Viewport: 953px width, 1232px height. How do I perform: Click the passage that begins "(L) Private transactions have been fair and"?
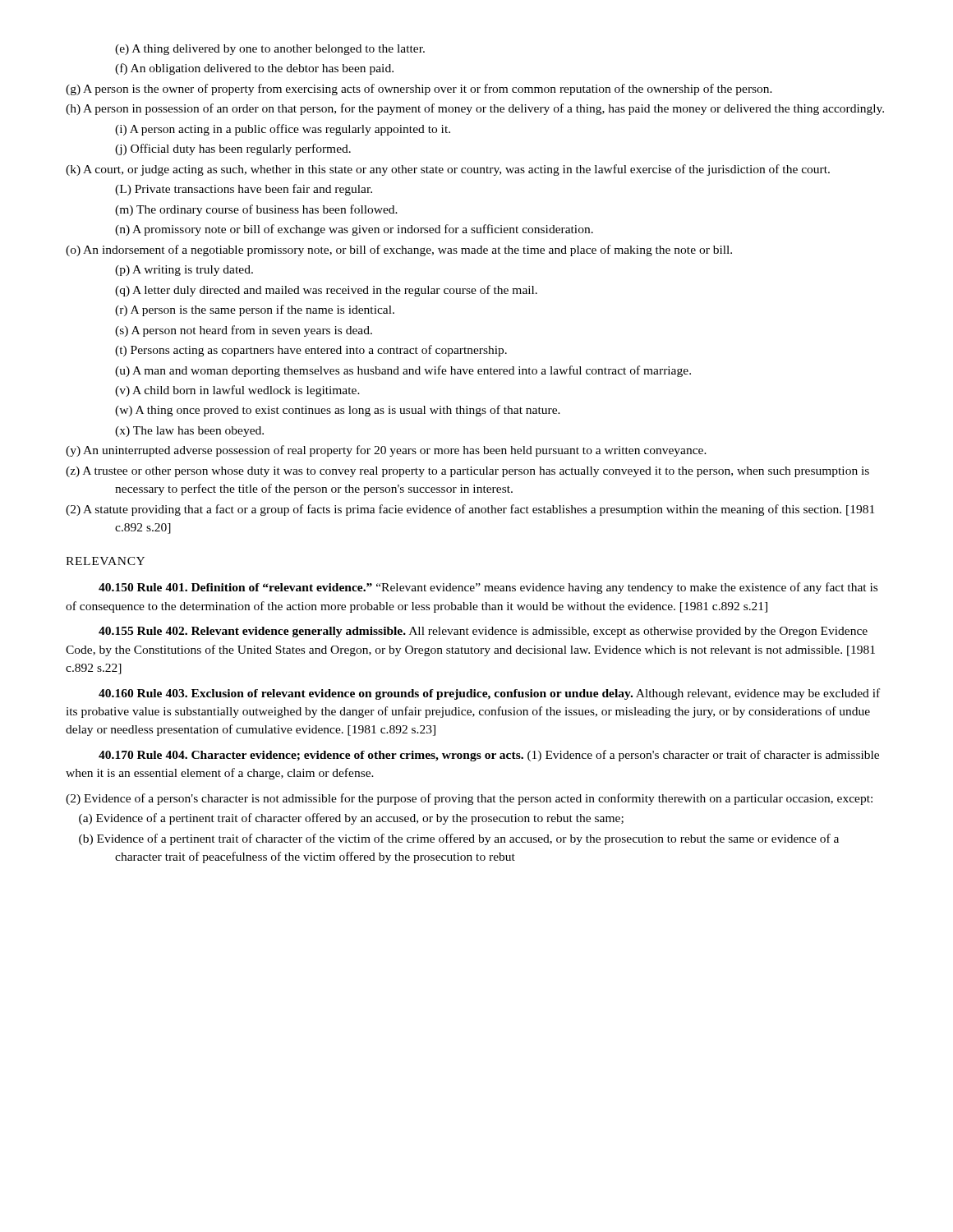tap(244, 189)
